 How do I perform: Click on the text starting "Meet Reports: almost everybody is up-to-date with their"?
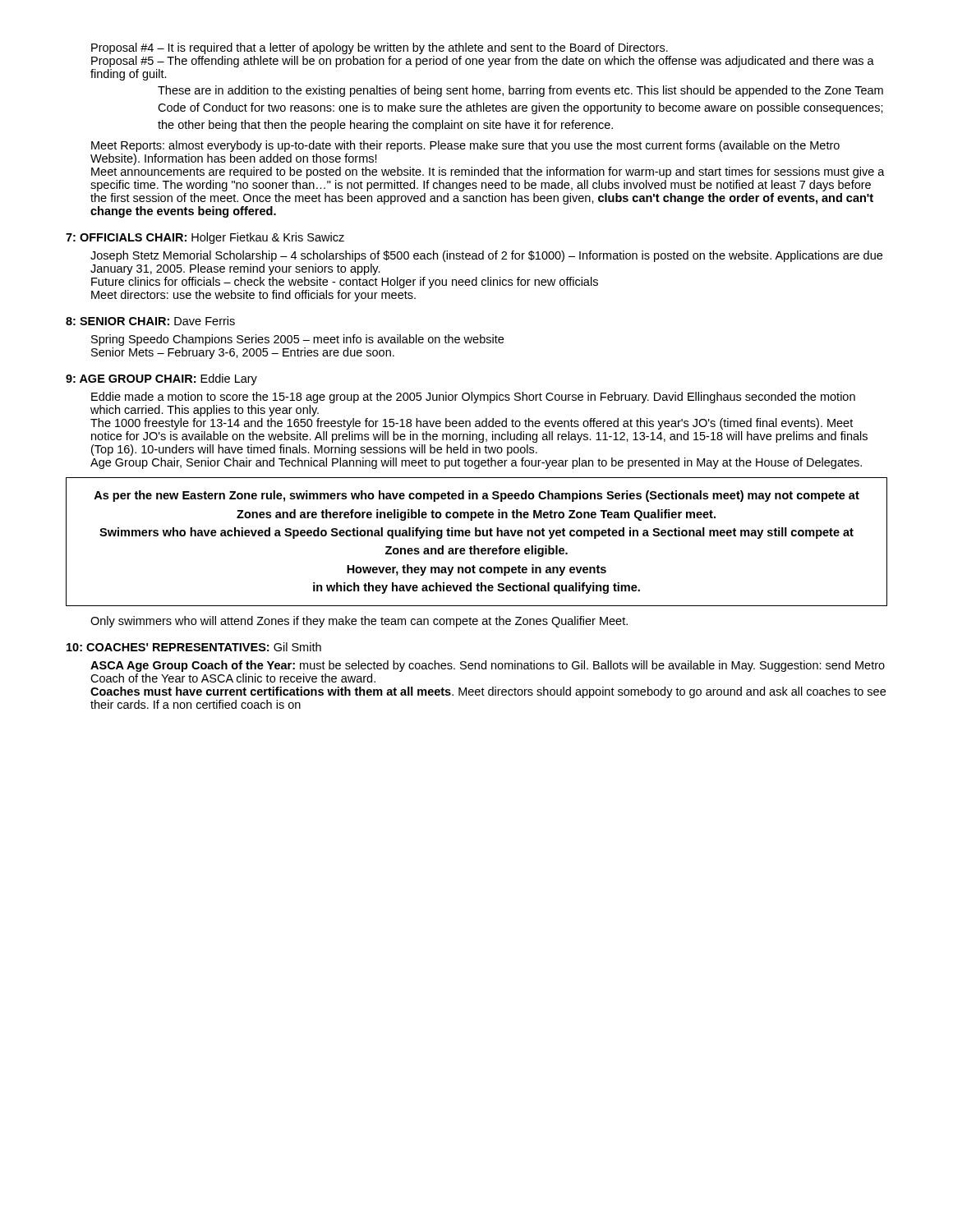[x=489, y=152]
